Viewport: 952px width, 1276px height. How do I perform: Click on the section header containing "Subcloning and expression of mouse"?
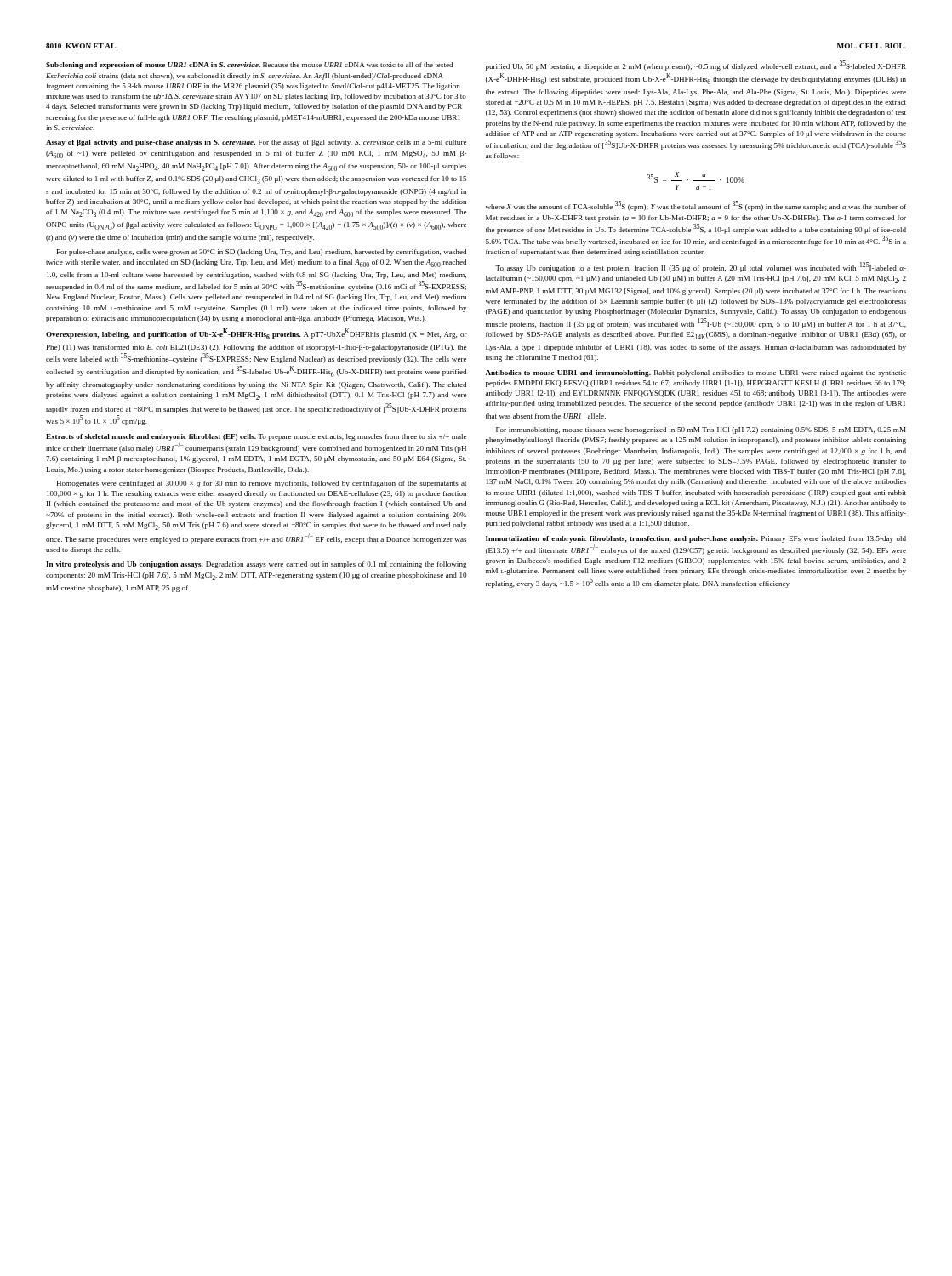(x=256, y=96)
